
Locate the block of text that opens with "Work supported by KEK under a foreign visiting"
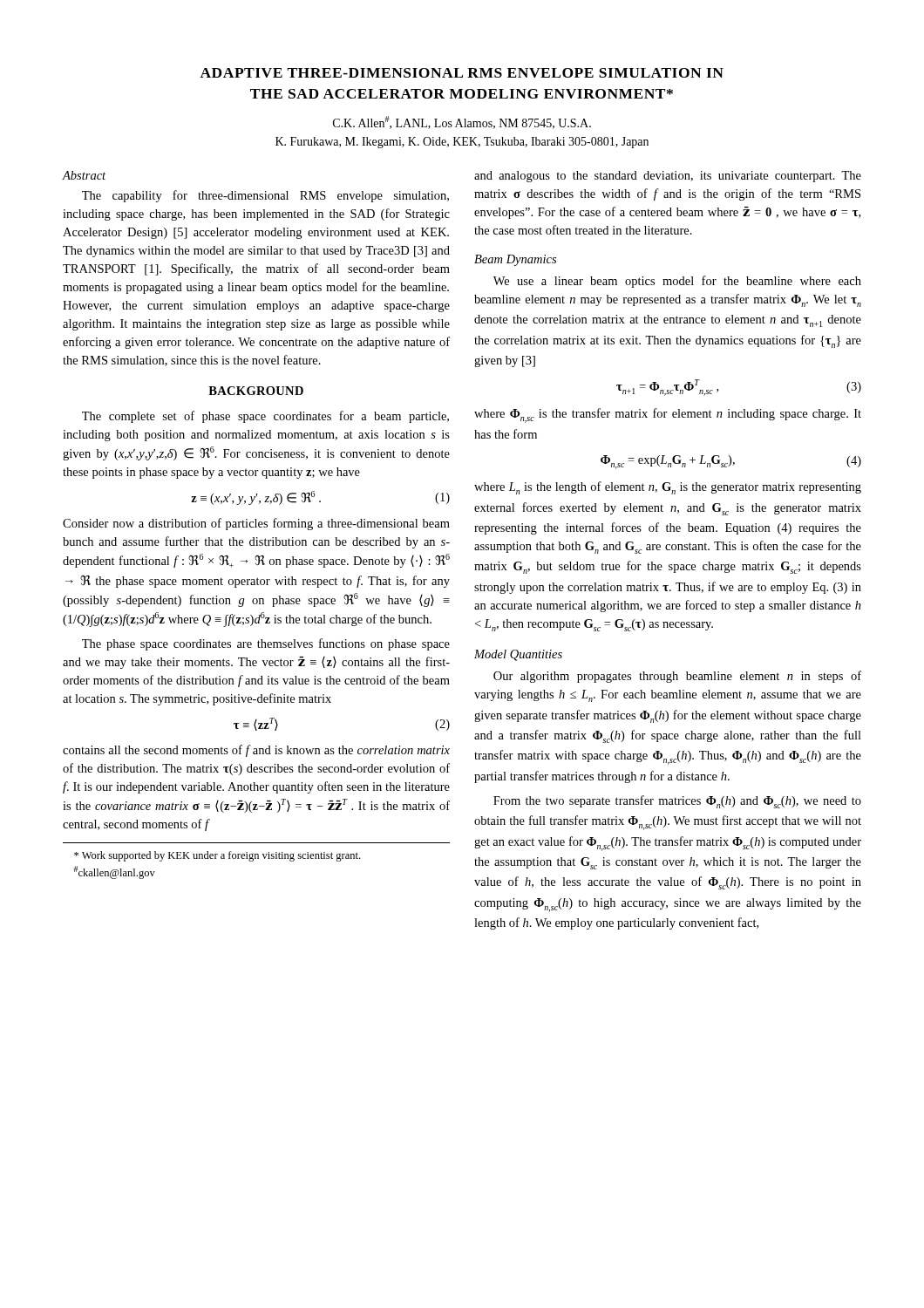coord(212,864)
